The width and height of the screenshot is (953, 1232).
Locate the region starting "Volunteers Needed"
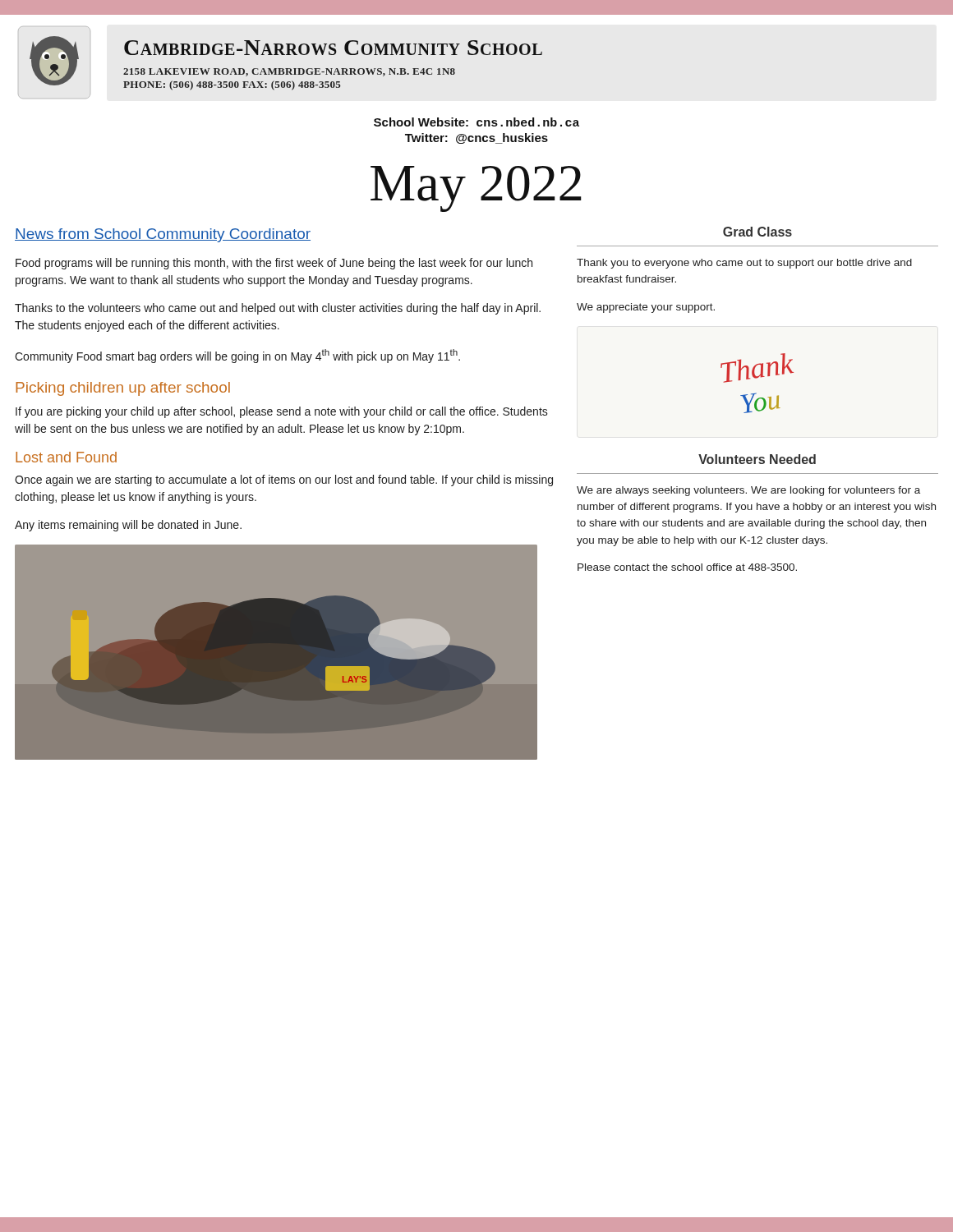757,459
